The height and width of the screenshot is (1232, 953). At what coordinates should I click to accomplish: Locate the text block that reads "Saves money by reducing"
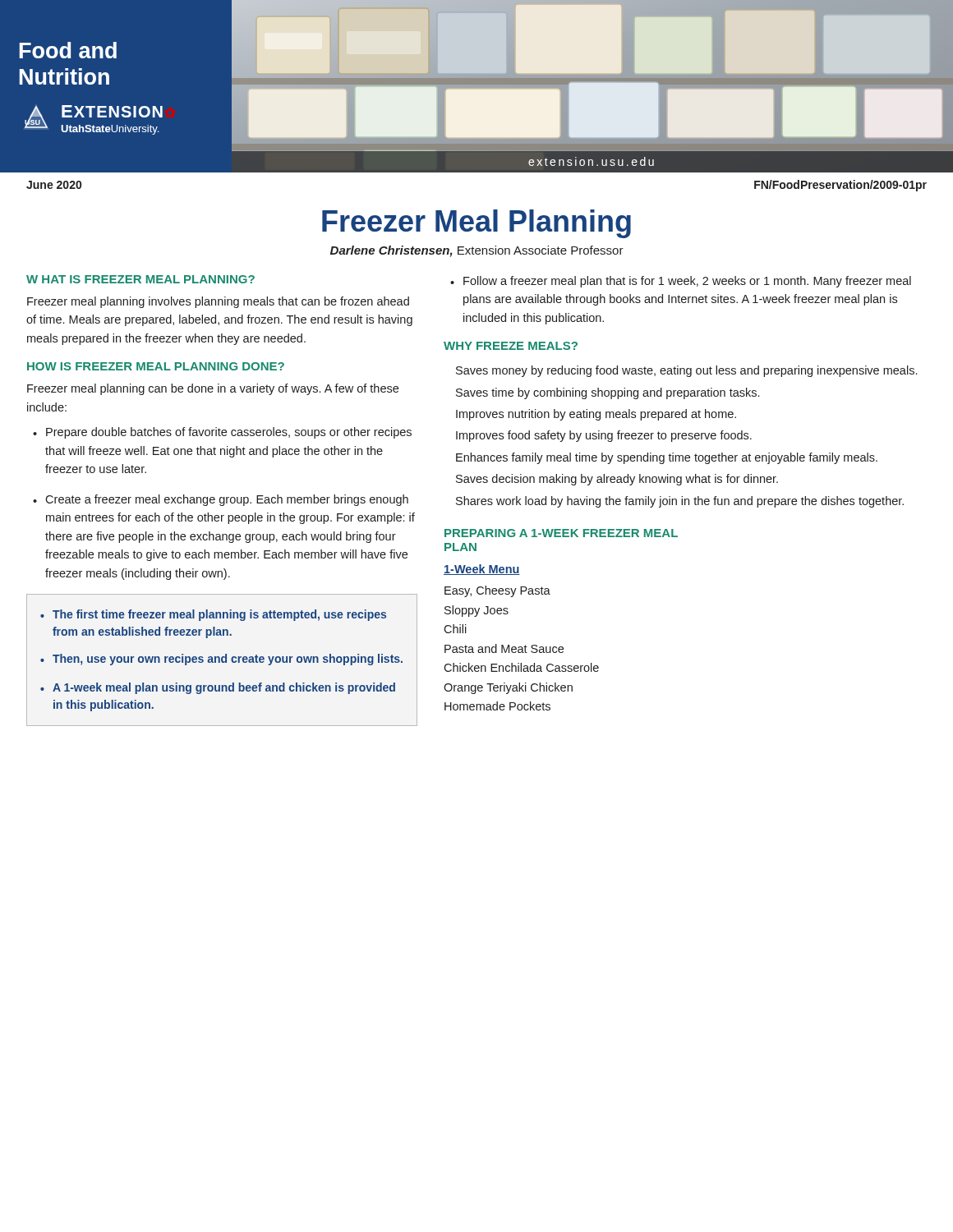tap(691, 436)
